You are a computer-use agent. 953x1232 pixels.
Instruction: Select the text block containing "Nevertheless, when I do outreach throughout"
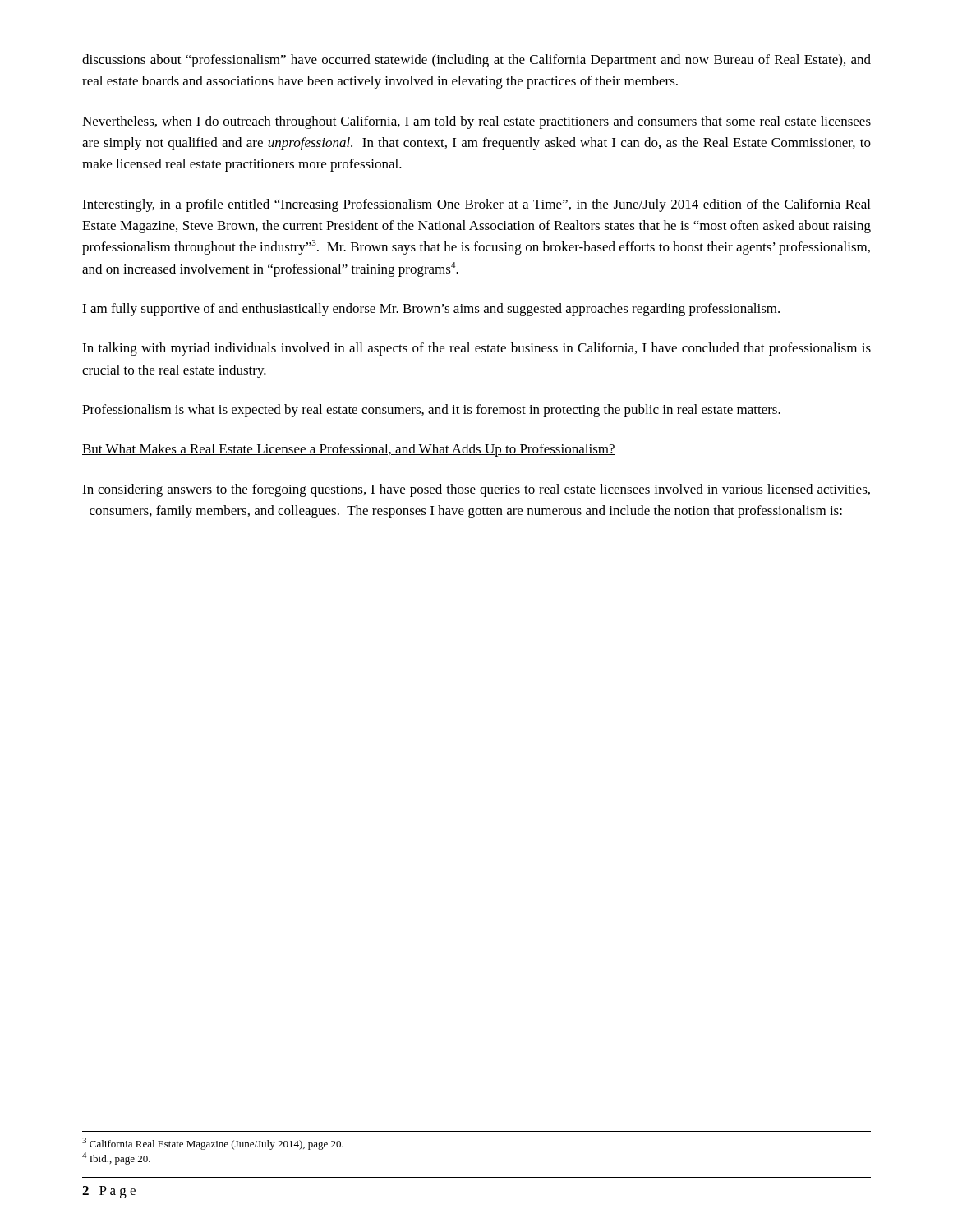click(x=476, y=143)
